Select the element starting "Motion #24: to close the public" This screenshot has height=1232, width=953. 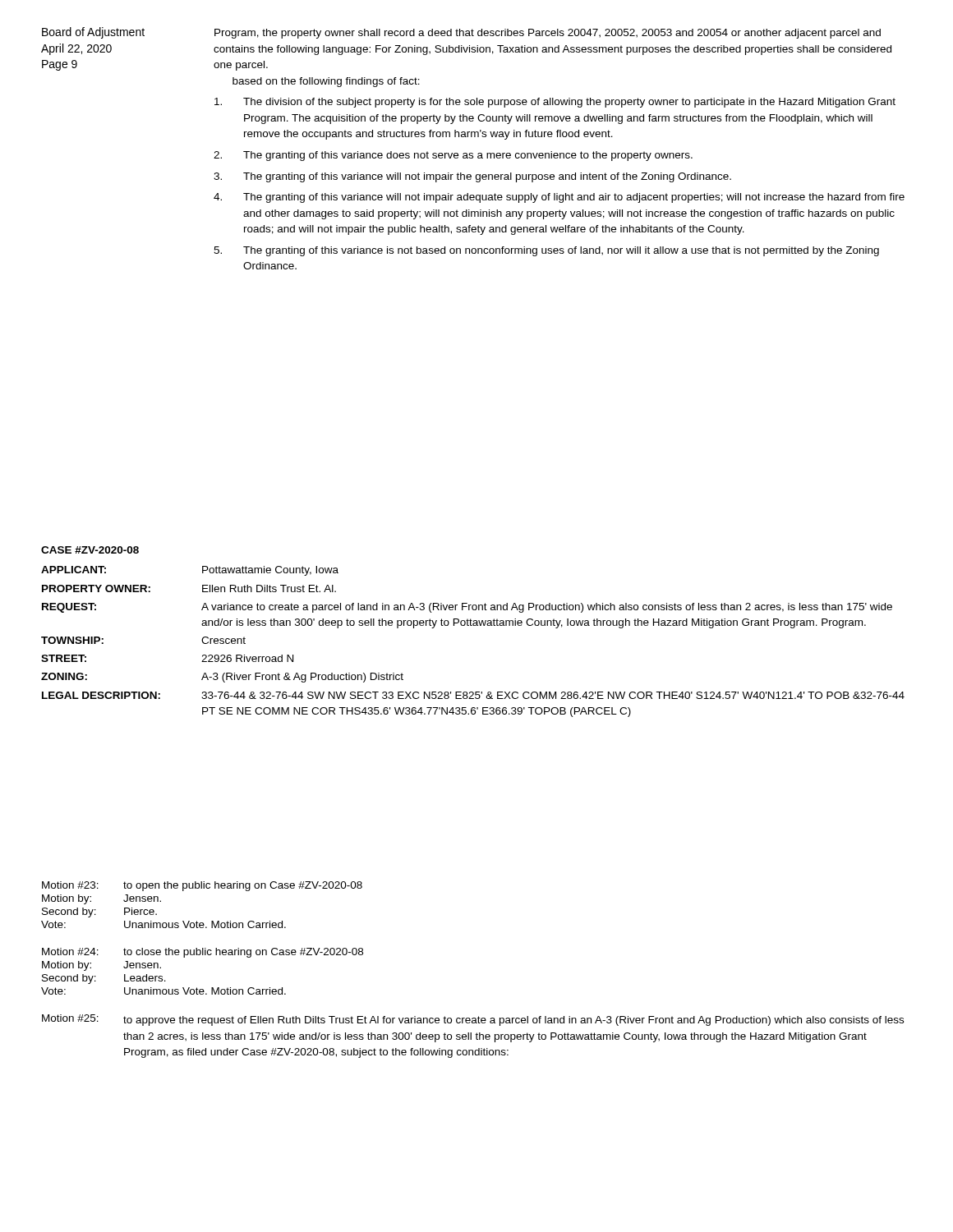(203, 953)
